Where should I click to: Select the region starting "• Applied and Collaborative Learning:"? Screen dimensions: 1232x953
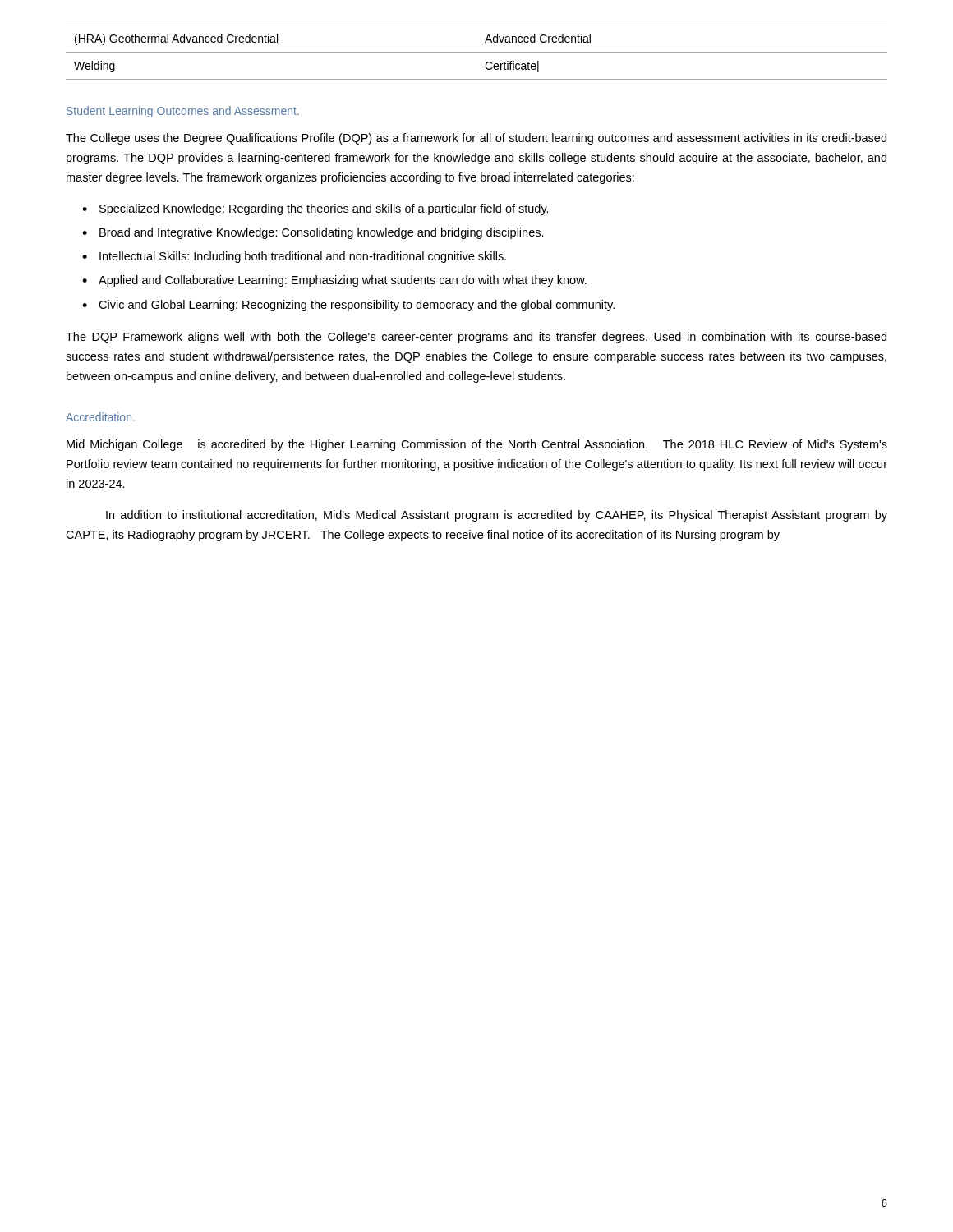click(x=485, y=282)
